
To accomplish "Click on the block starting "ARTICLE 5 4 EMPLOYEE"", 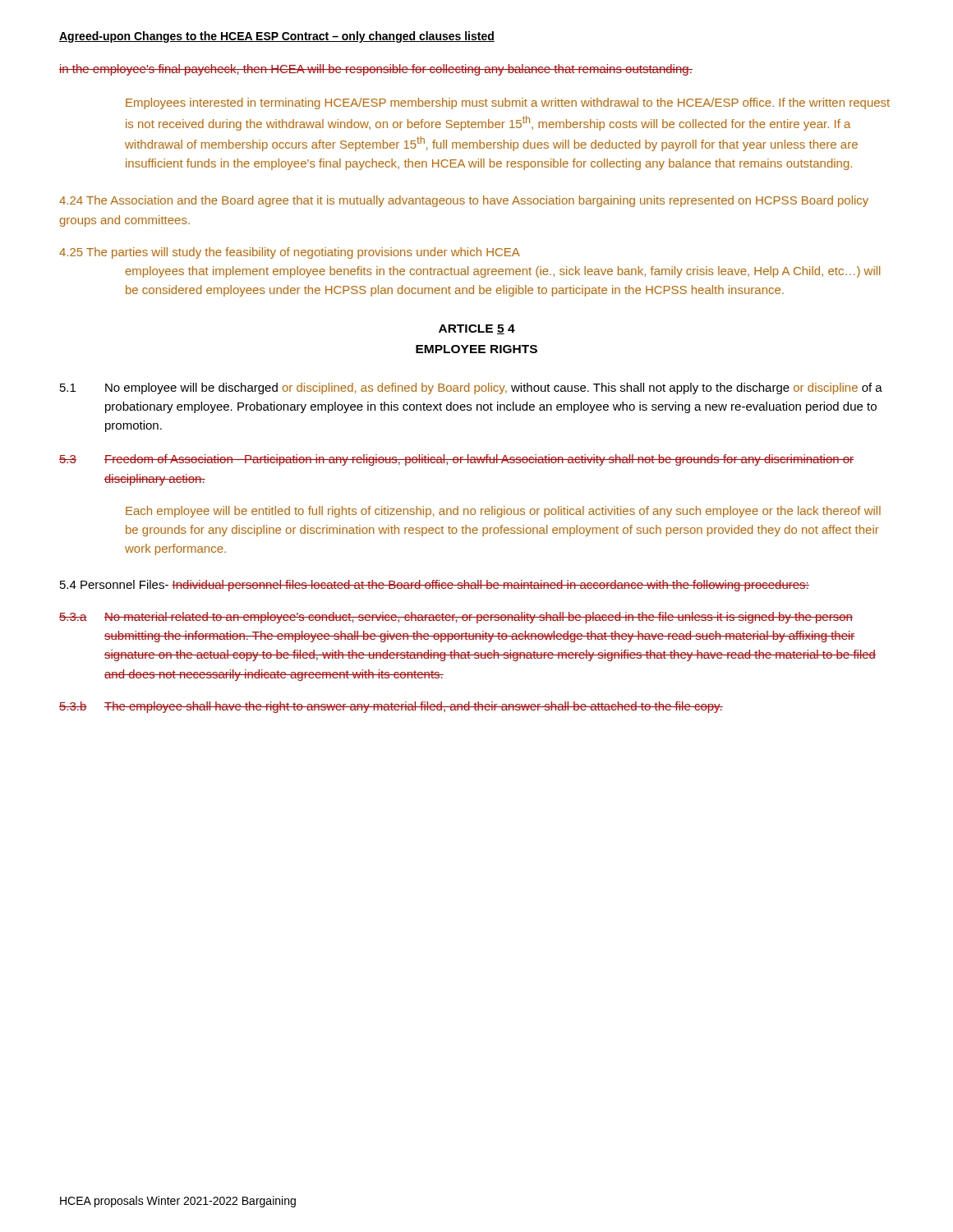I will pos(476,338).
